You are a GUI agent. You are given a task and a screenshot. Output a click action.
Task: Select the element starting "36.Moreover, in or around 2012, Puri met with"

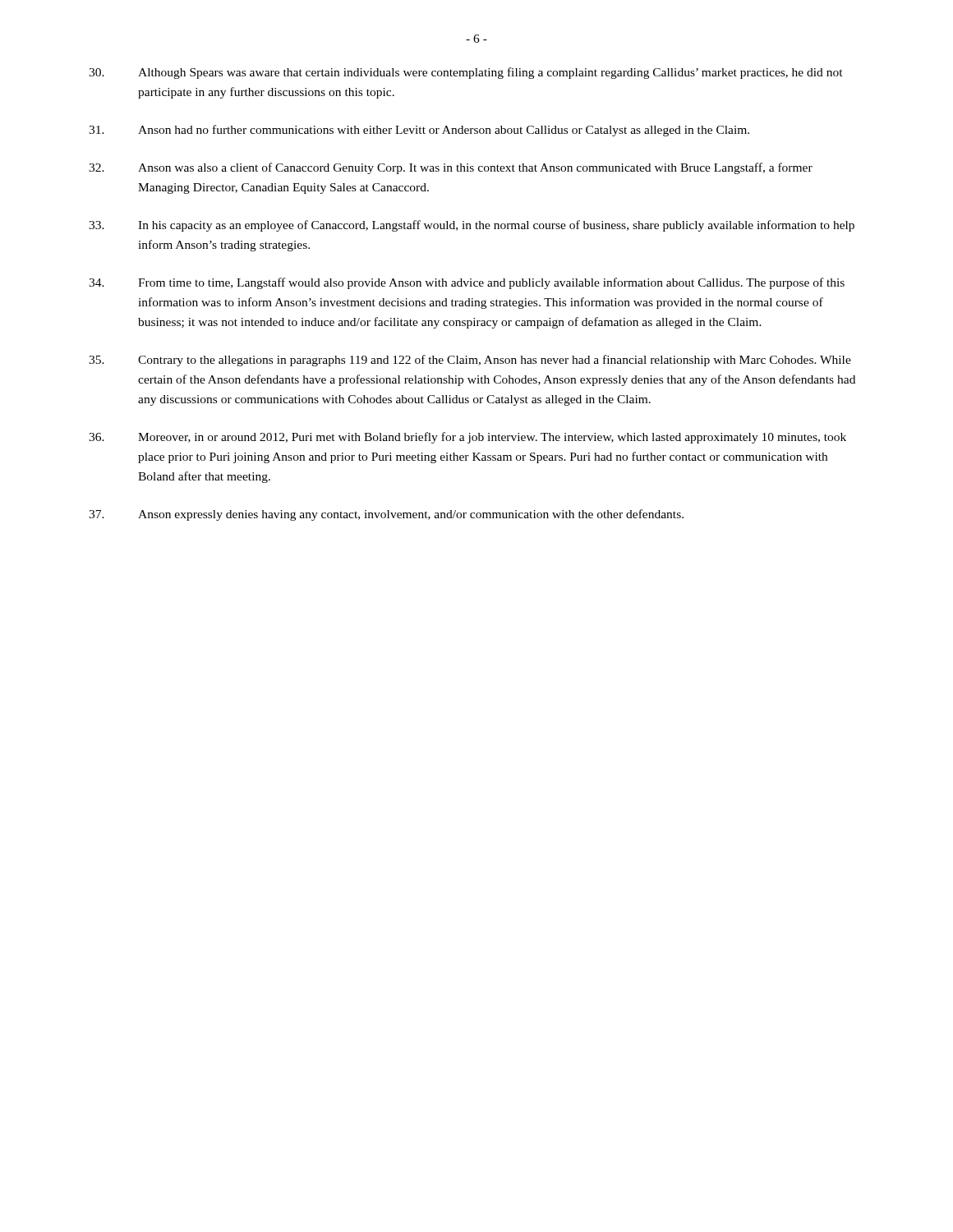[x=475, y=457]
